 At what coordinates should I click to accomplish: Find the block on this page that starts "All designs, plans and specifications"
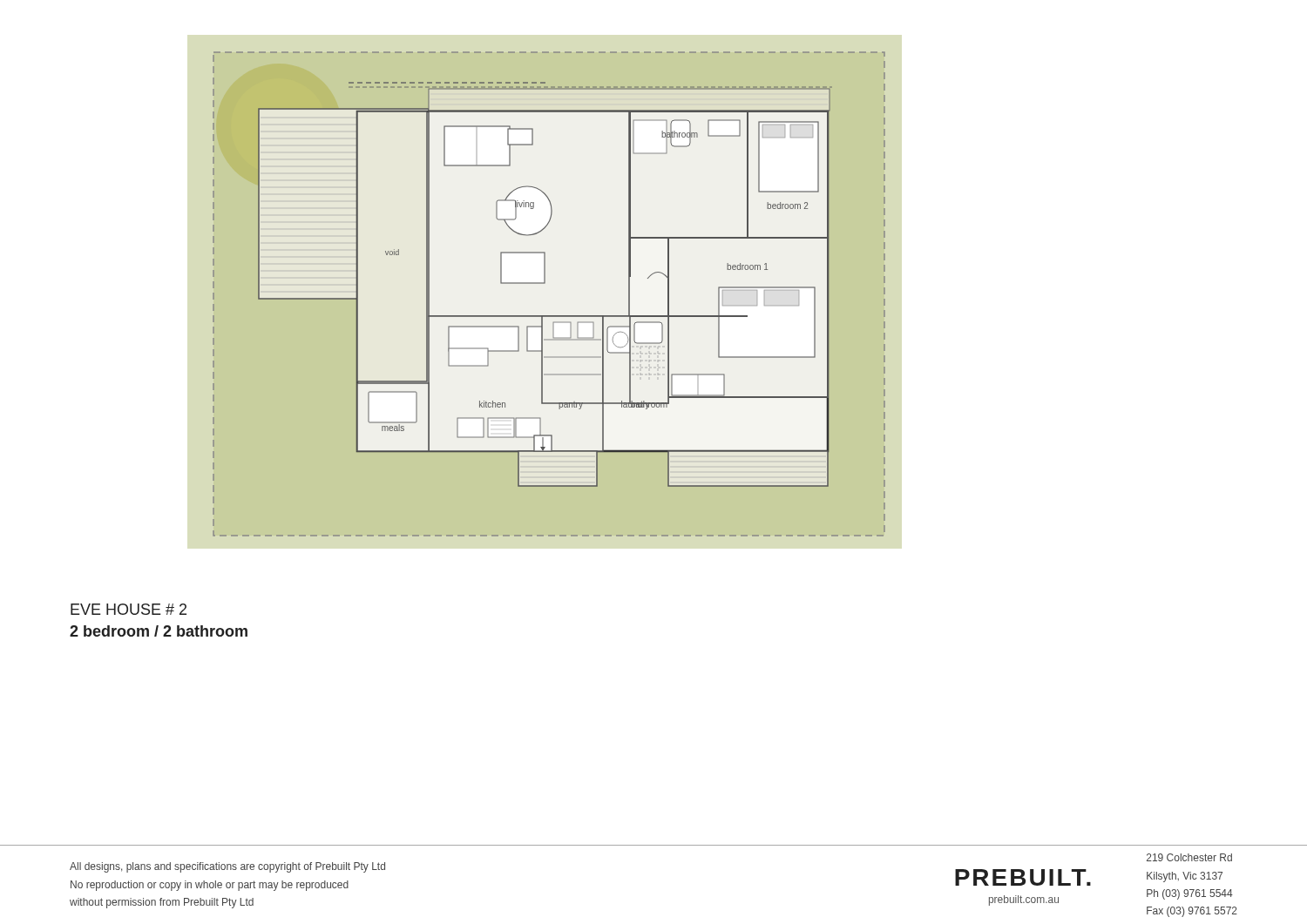point(228,885)
